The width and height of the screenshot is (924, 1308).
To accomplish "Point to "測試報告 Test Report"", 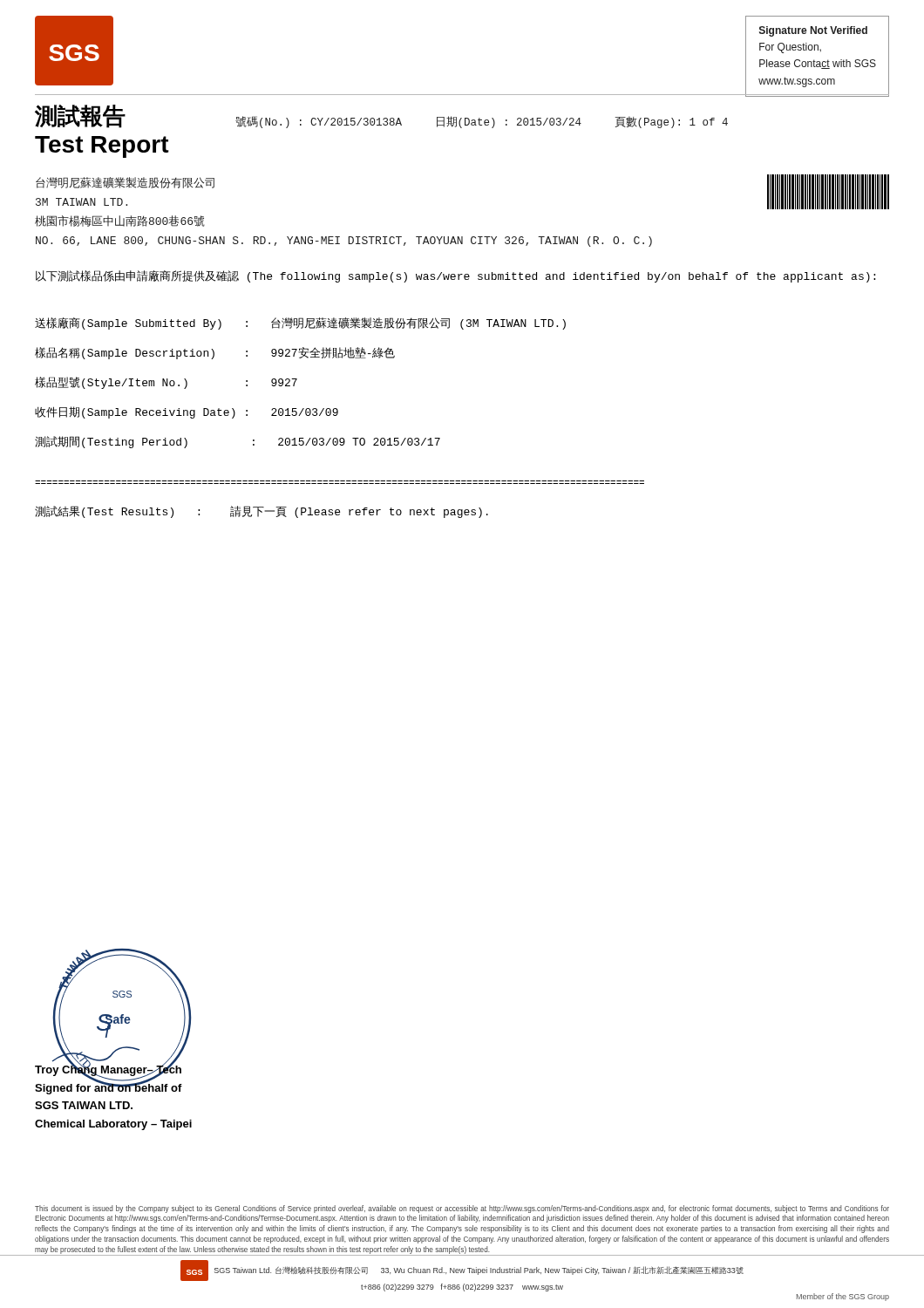I will click(102, 131).
